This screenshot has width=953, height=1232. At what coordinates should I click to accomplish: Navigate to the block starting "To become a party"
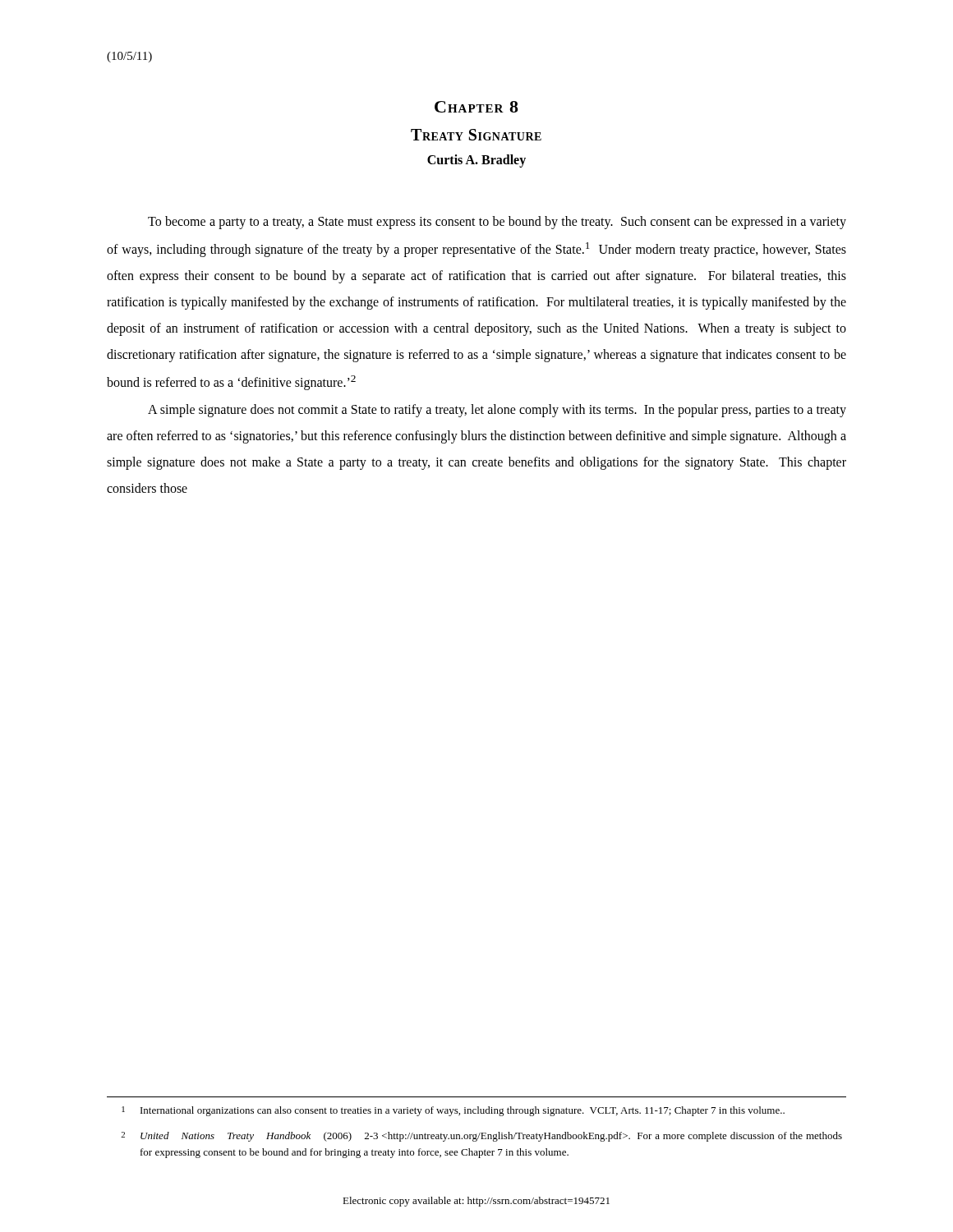pos(476,302)
